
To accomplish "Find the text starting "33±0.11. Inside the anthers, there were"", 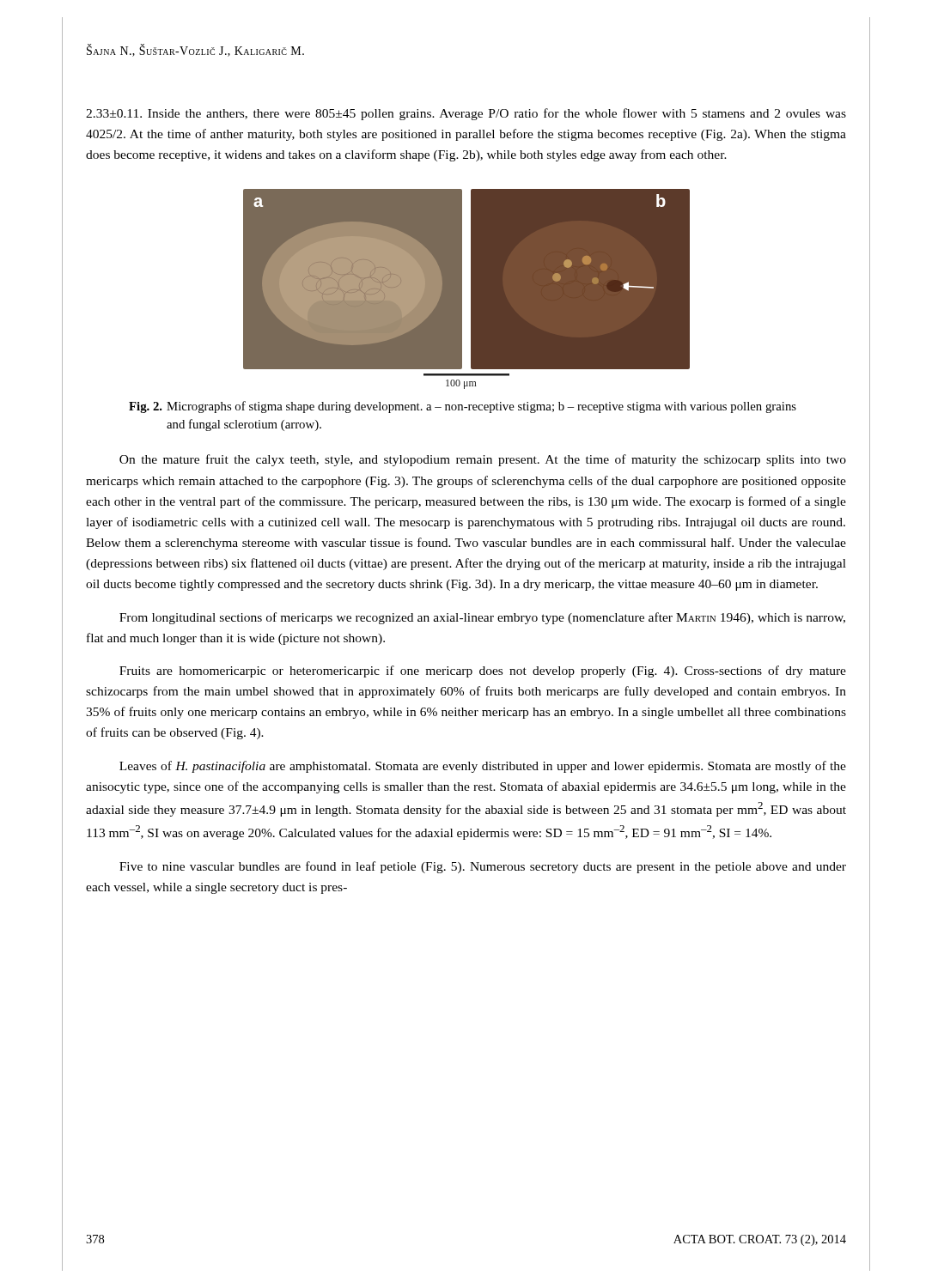I will [x=466, y=134].
